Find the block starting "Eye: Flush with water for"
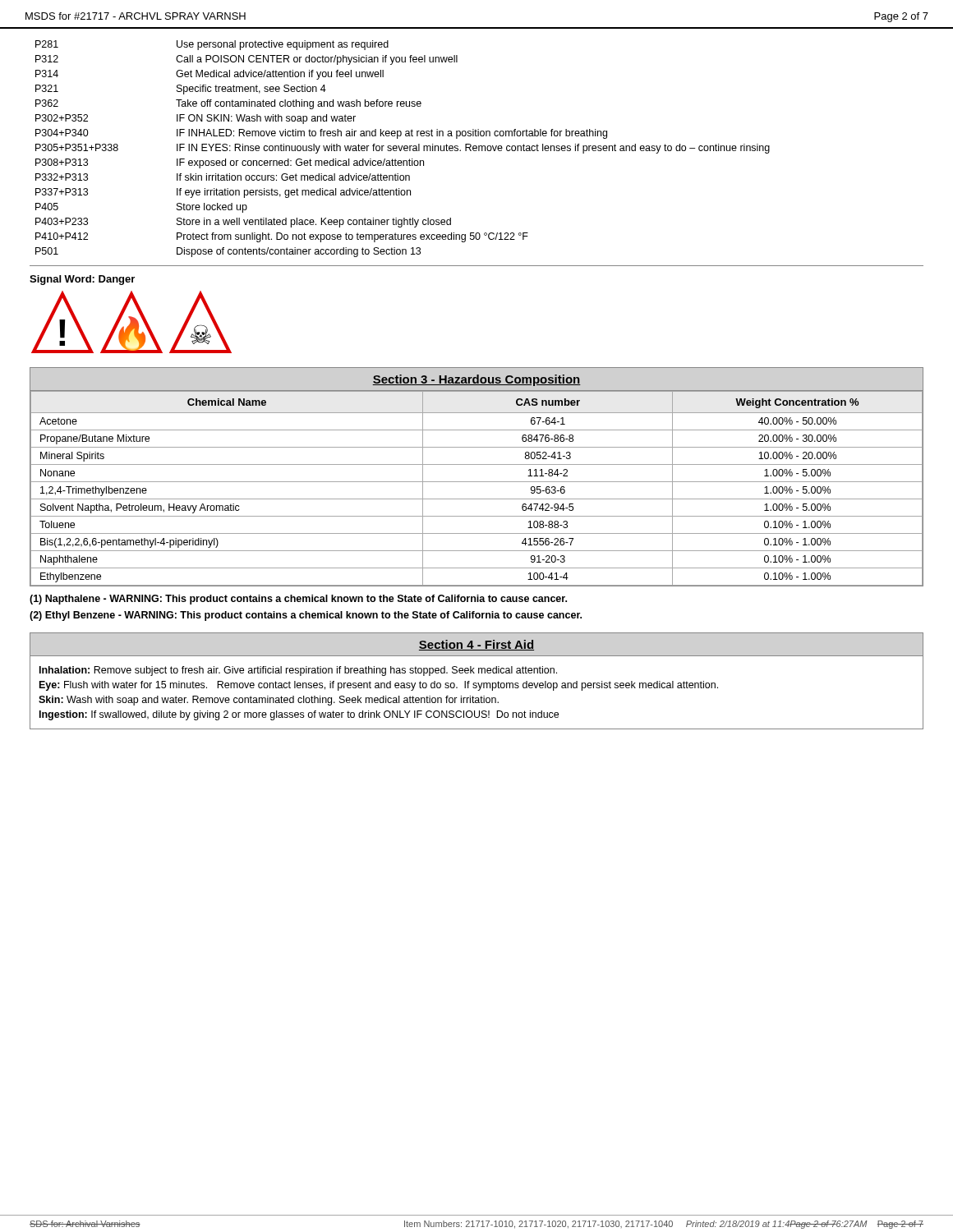This screenshot has height=1232, width=953. [379, 685]
